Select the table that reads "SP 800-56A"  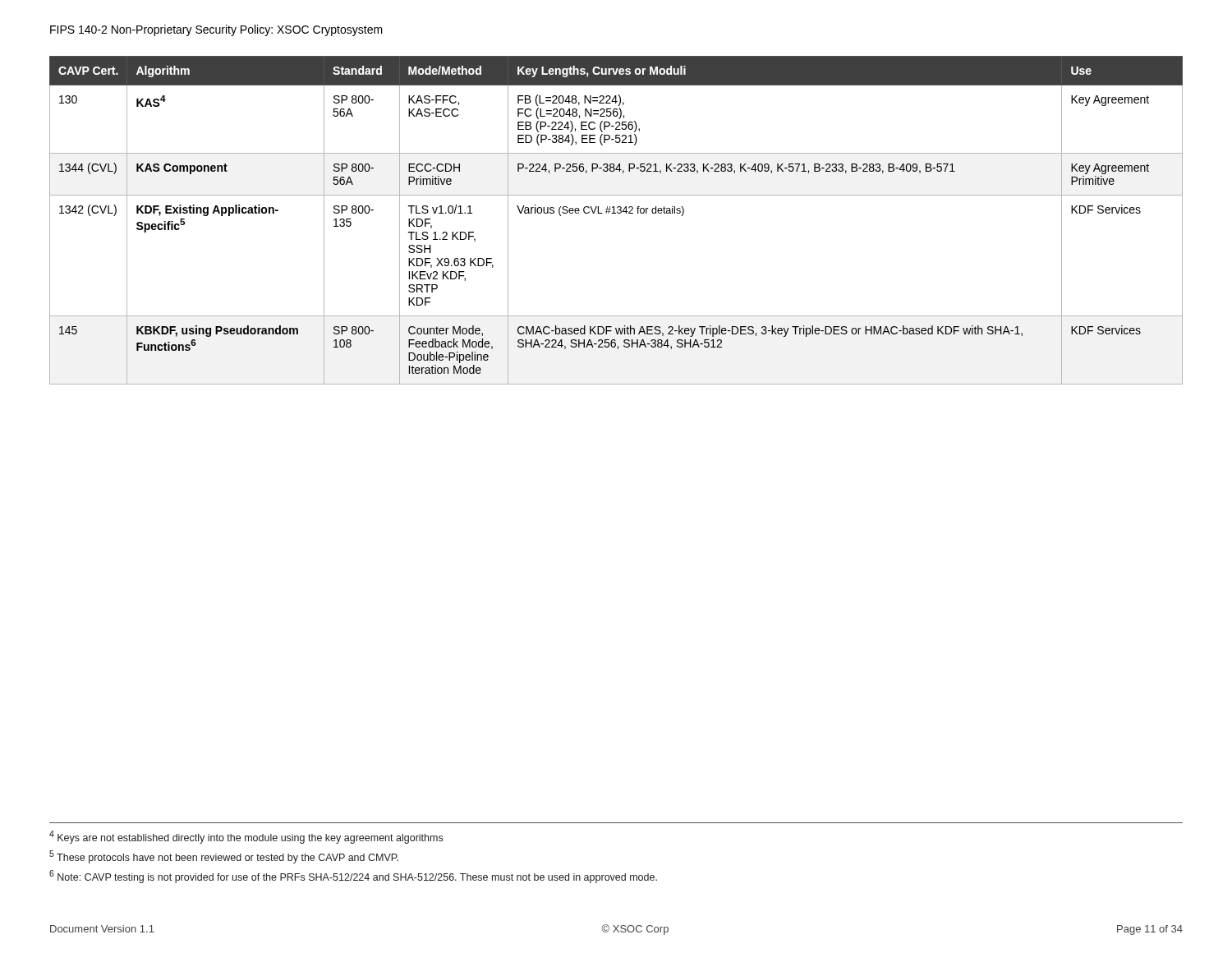616,220
